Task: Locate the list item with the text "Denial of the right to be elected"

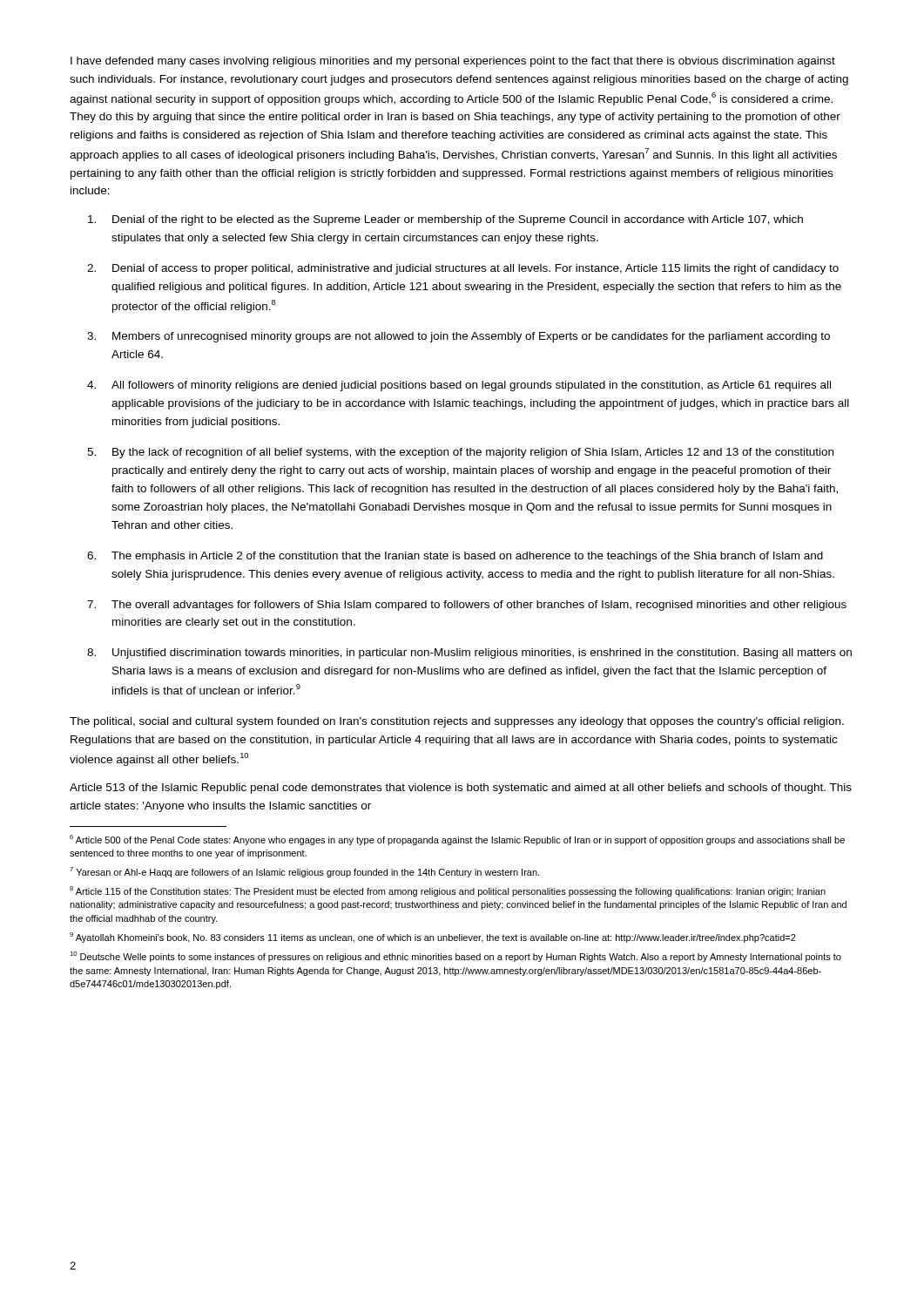Action: 471,229
